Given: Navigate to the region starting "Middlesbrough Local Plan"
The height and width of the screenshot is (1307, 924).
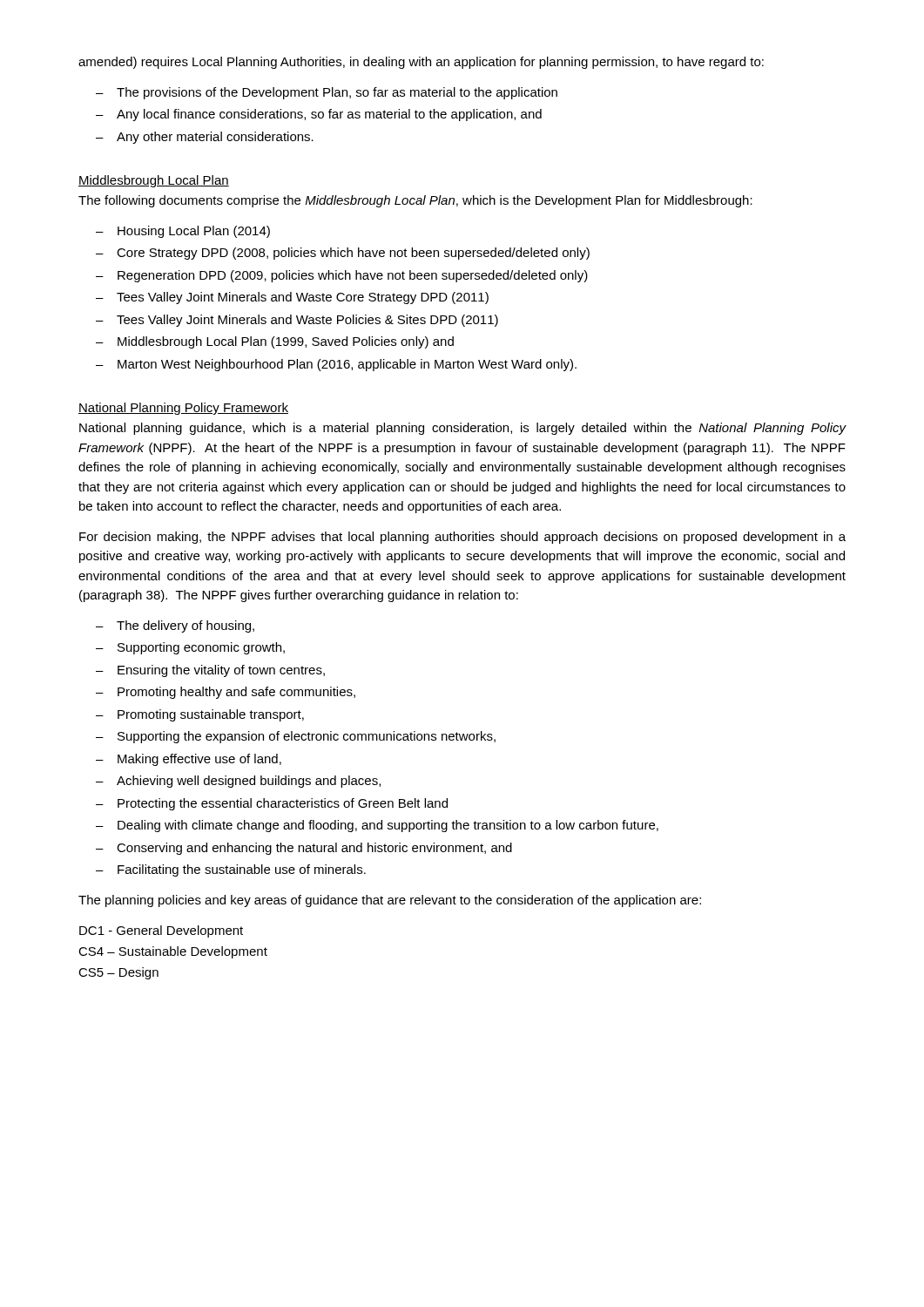Looking at the screenshot, I should pos(154,180).
